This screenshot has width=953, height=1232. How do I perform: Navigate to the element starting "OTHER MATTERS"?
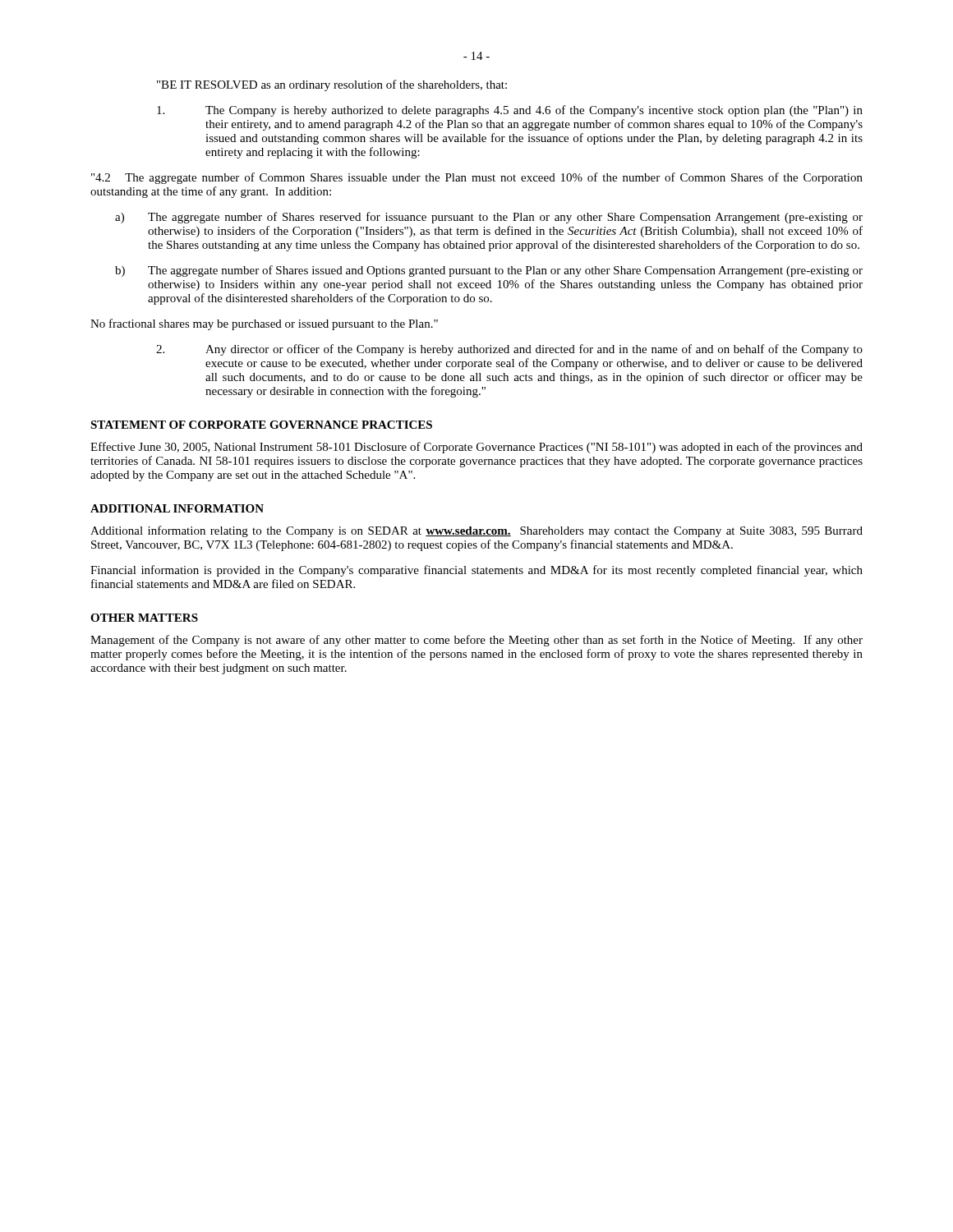coord(144,618)
